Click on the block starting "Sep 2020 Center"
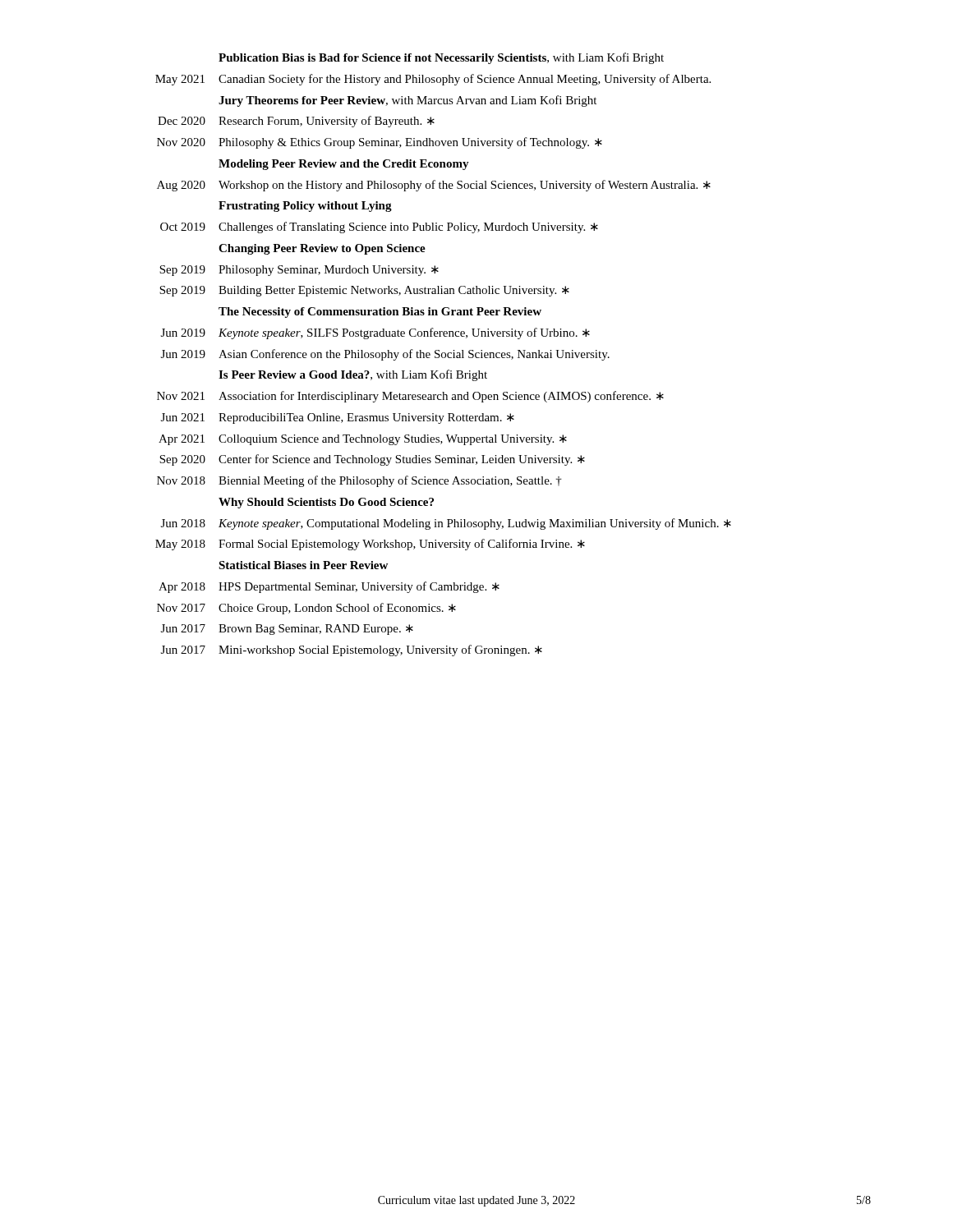 tap(501, 460)
